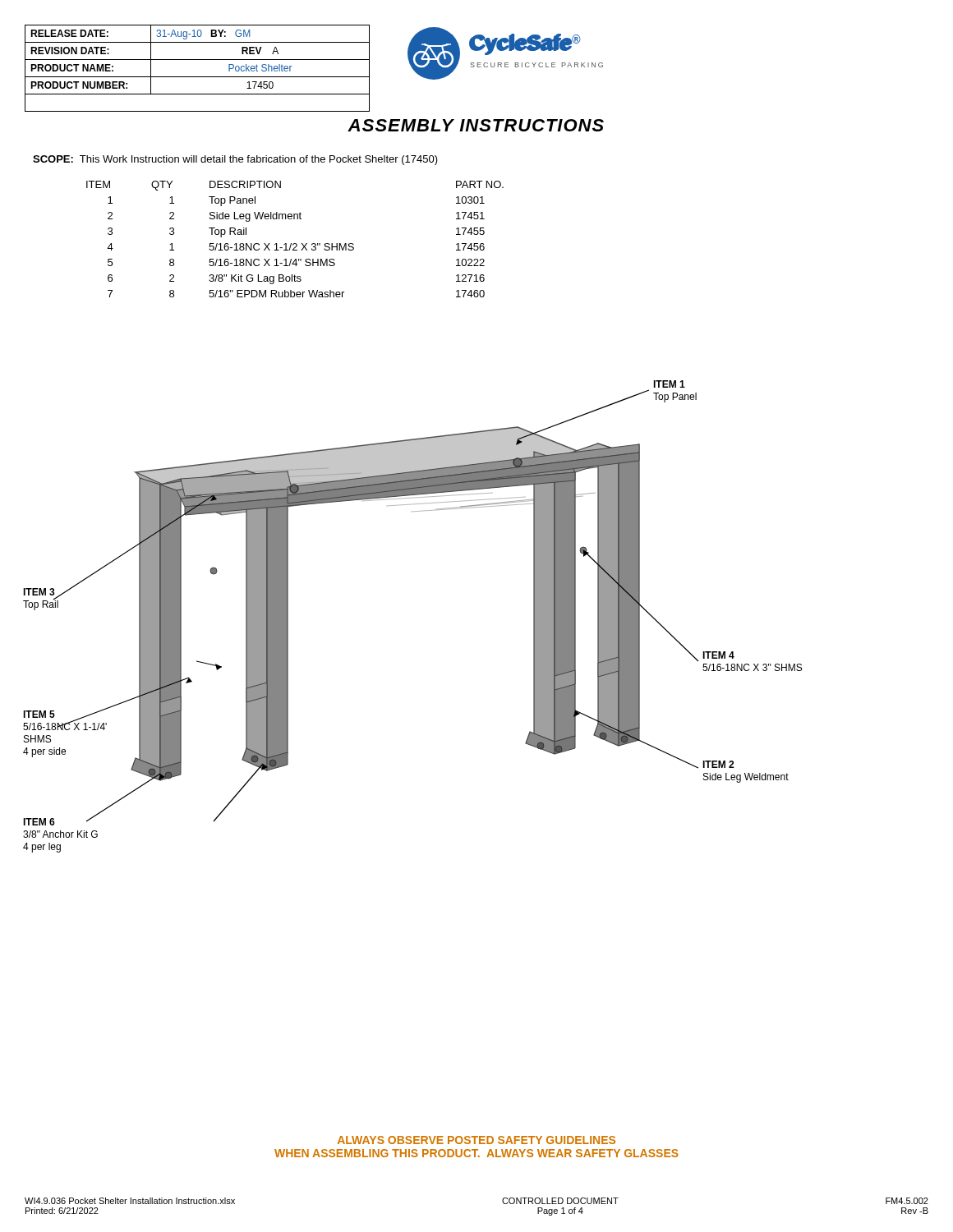Click on the element starting "SCOPE: This Work Instruction will"
This screenshot has width=953, height=1232.
235,159
